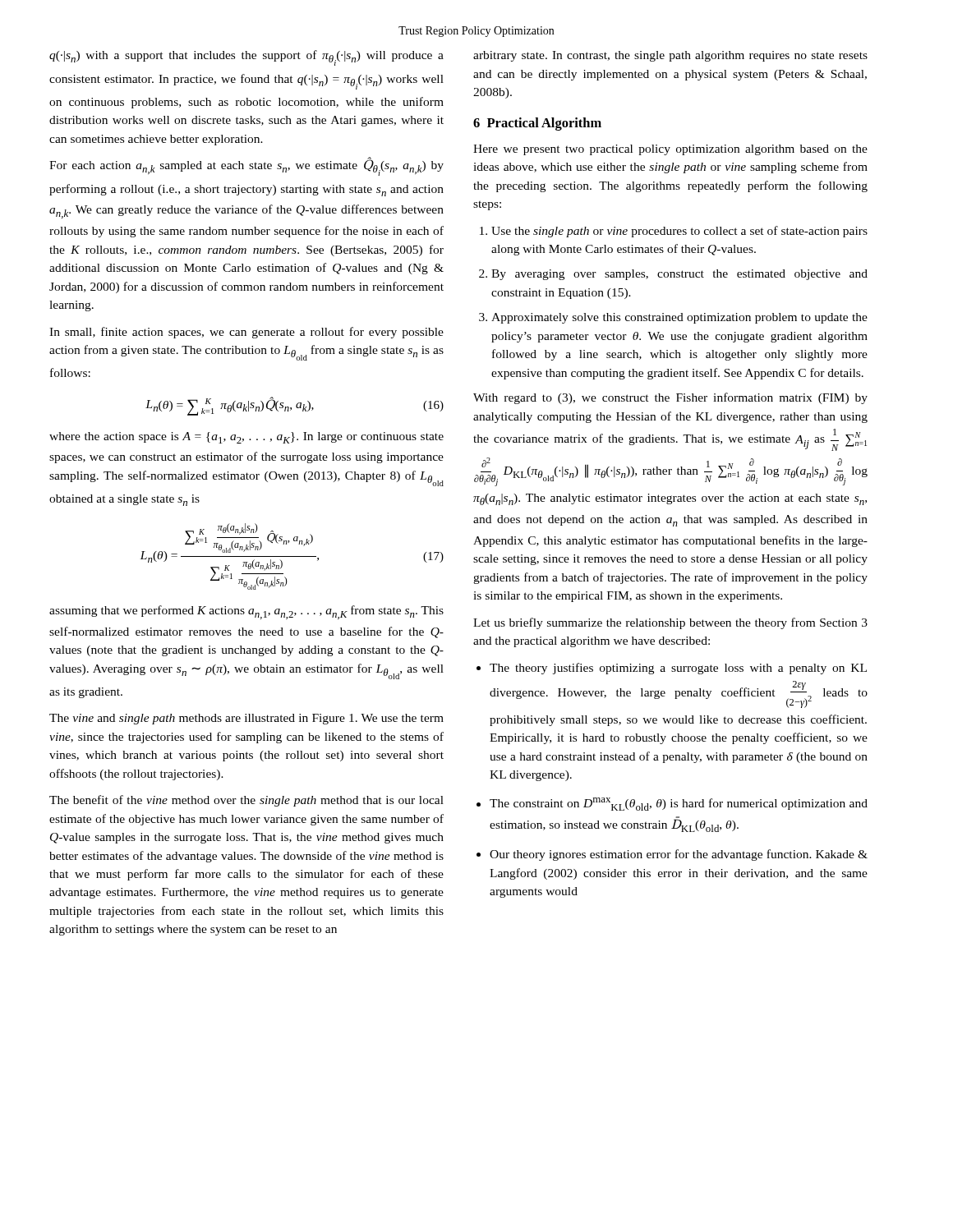Find the element starting "Ln(θ) = ∑ K k=1 πθ(an,k|sn) πθold(an,k|sn)"
Image resolution: width=953 pixels, height=1232 pixels.
[x=246, y=557]
